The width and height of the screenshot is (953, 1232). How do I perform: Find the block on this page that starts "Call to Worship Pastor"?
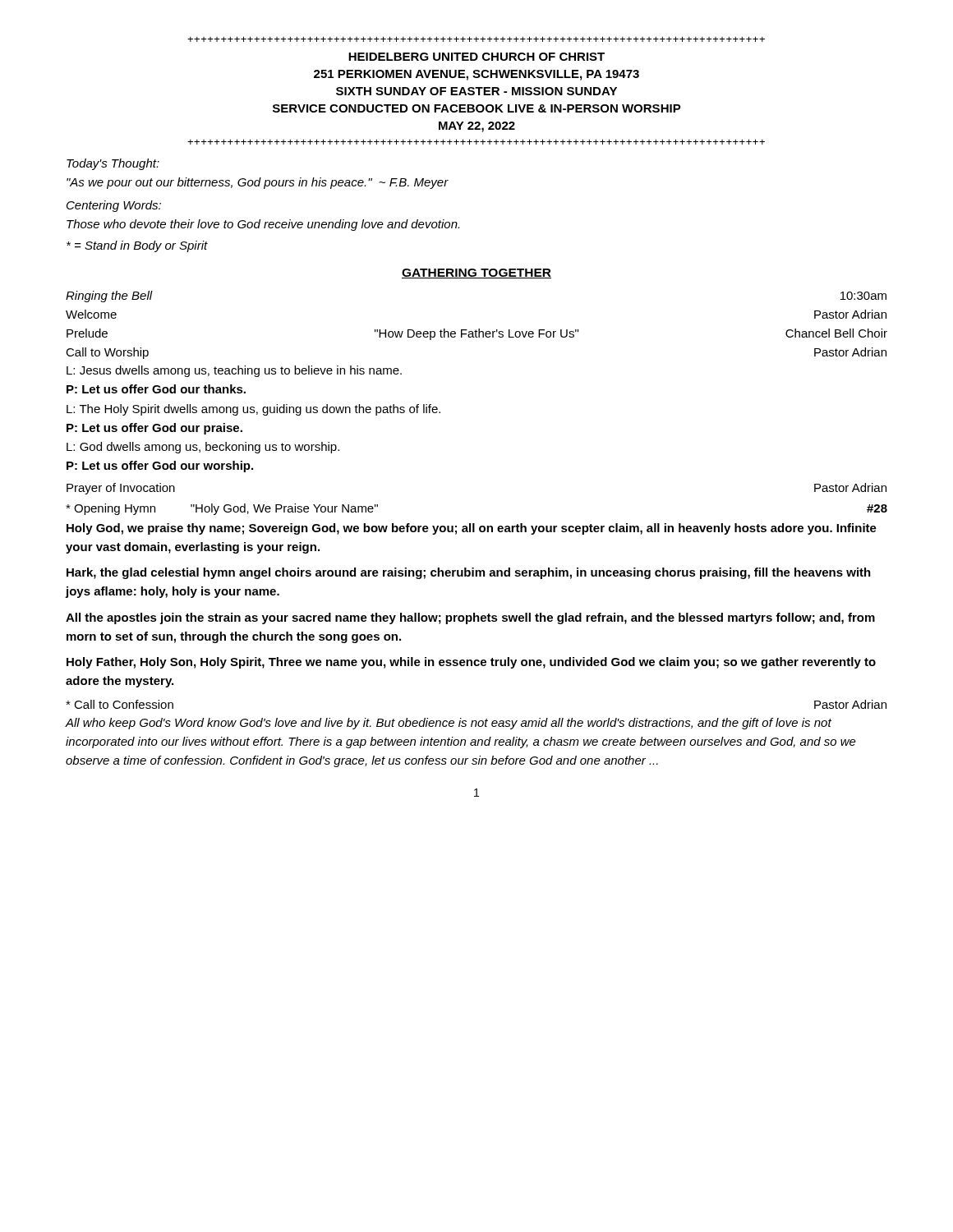[x=113, y=353]
